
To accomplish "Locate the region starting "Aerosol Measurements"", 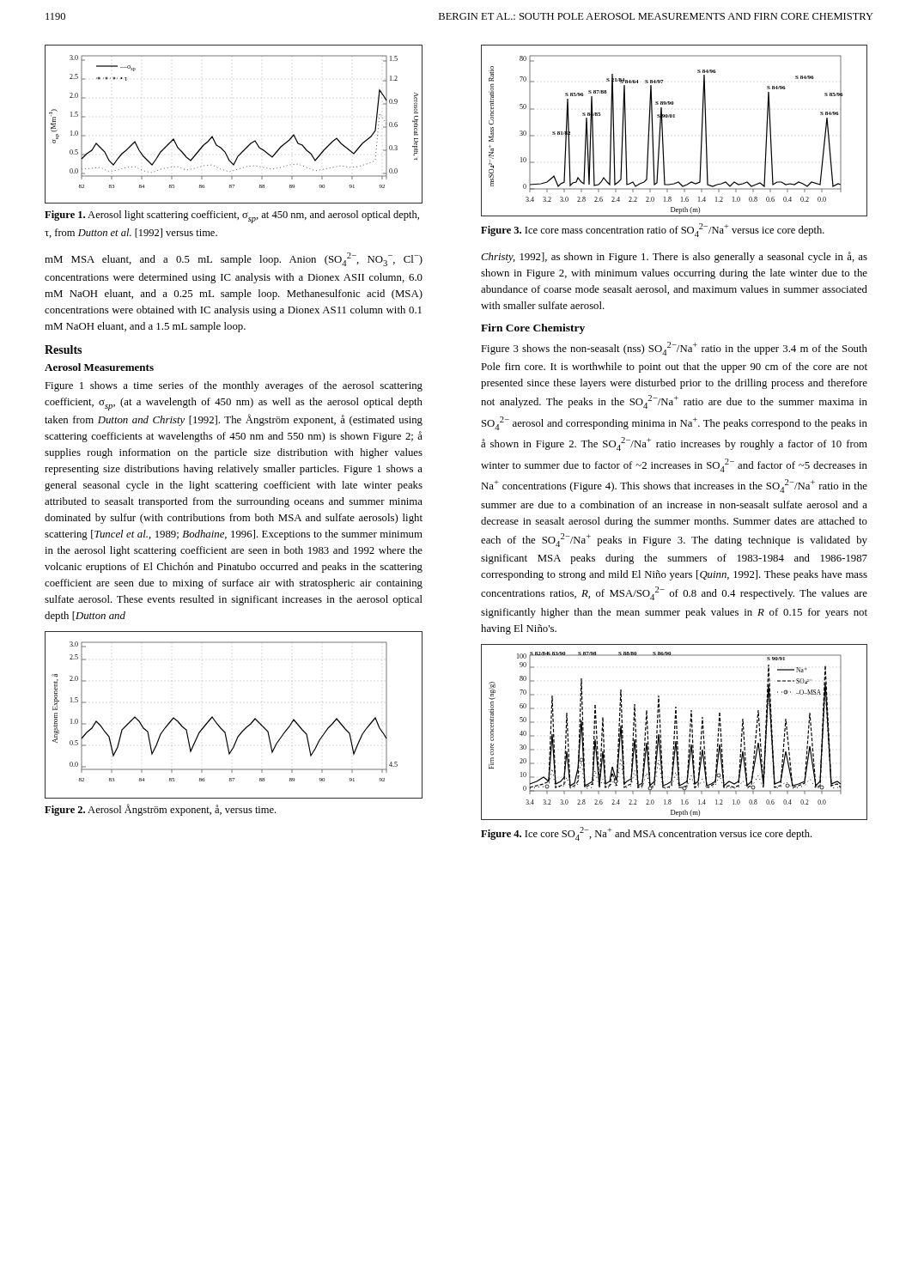I will 99,367.
